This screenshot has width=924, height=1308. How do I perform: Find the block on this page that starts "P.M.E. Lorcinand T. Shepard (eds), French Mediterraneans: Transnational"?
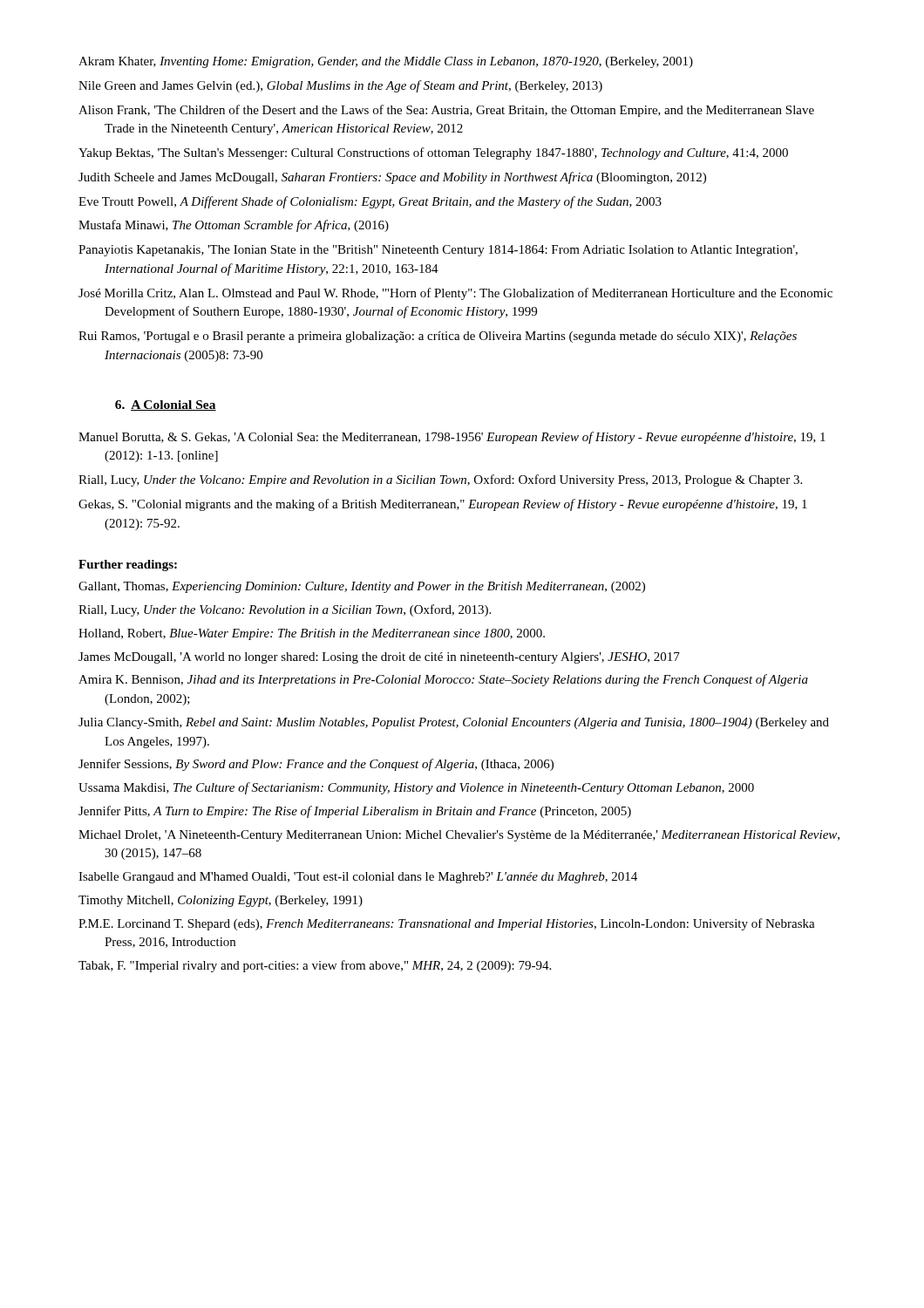[x=447, y=932]
